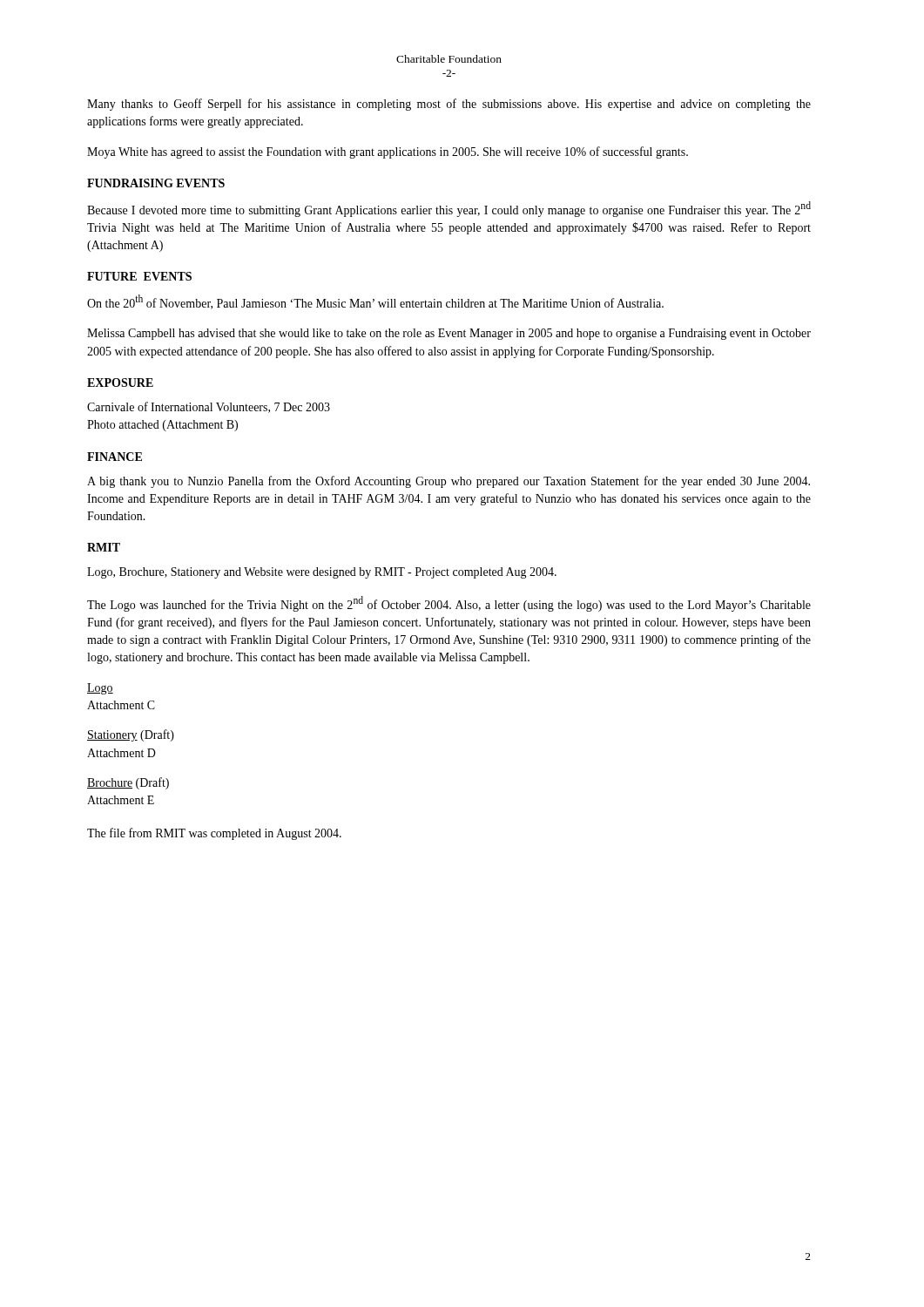Find the text block containing "Because I devoted more time to submitting"
This screenshot has width=924, height=1307.
click(449, 226)
